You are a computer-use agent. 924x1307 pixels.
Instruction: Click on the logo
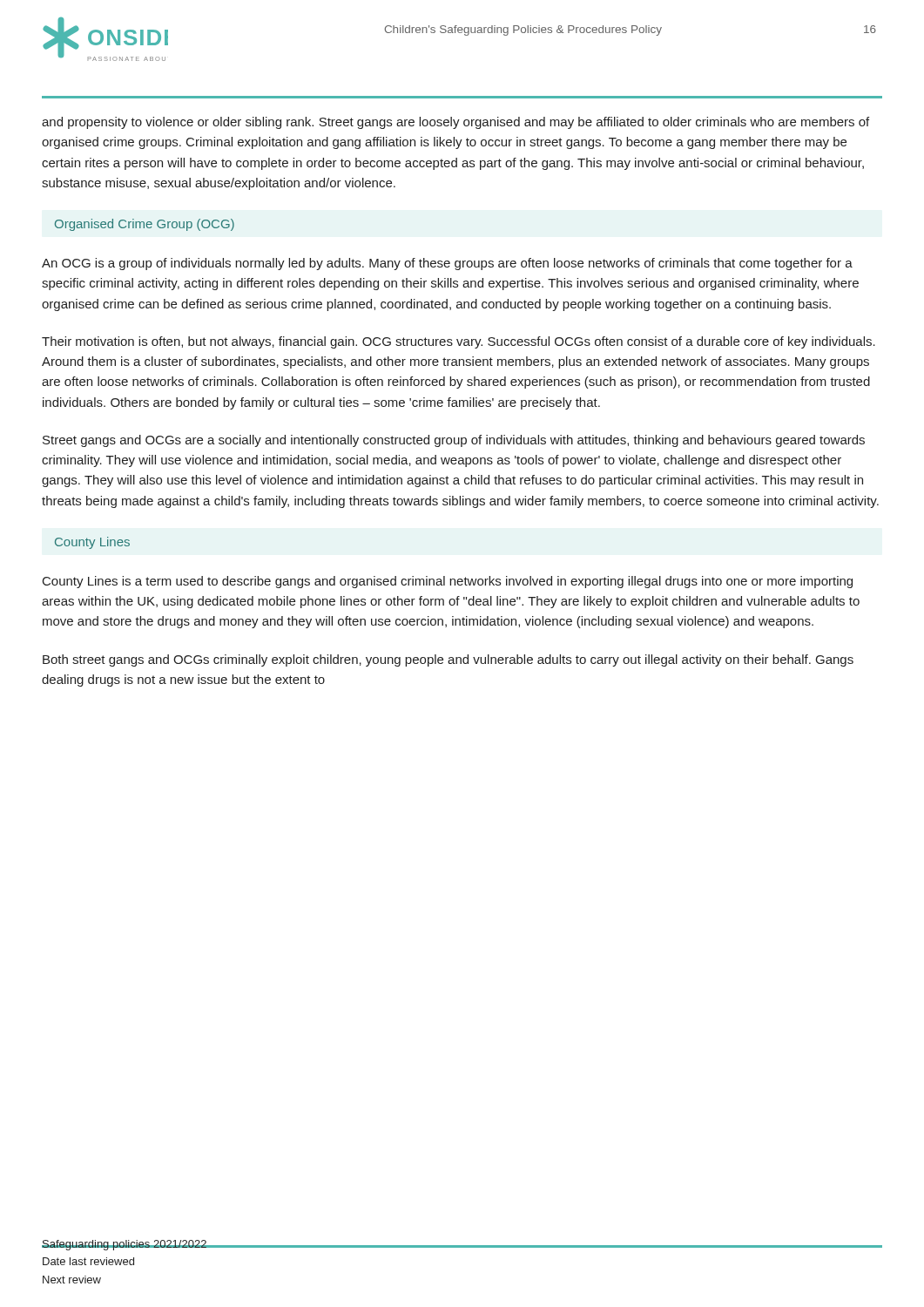[x=105, y=48]
